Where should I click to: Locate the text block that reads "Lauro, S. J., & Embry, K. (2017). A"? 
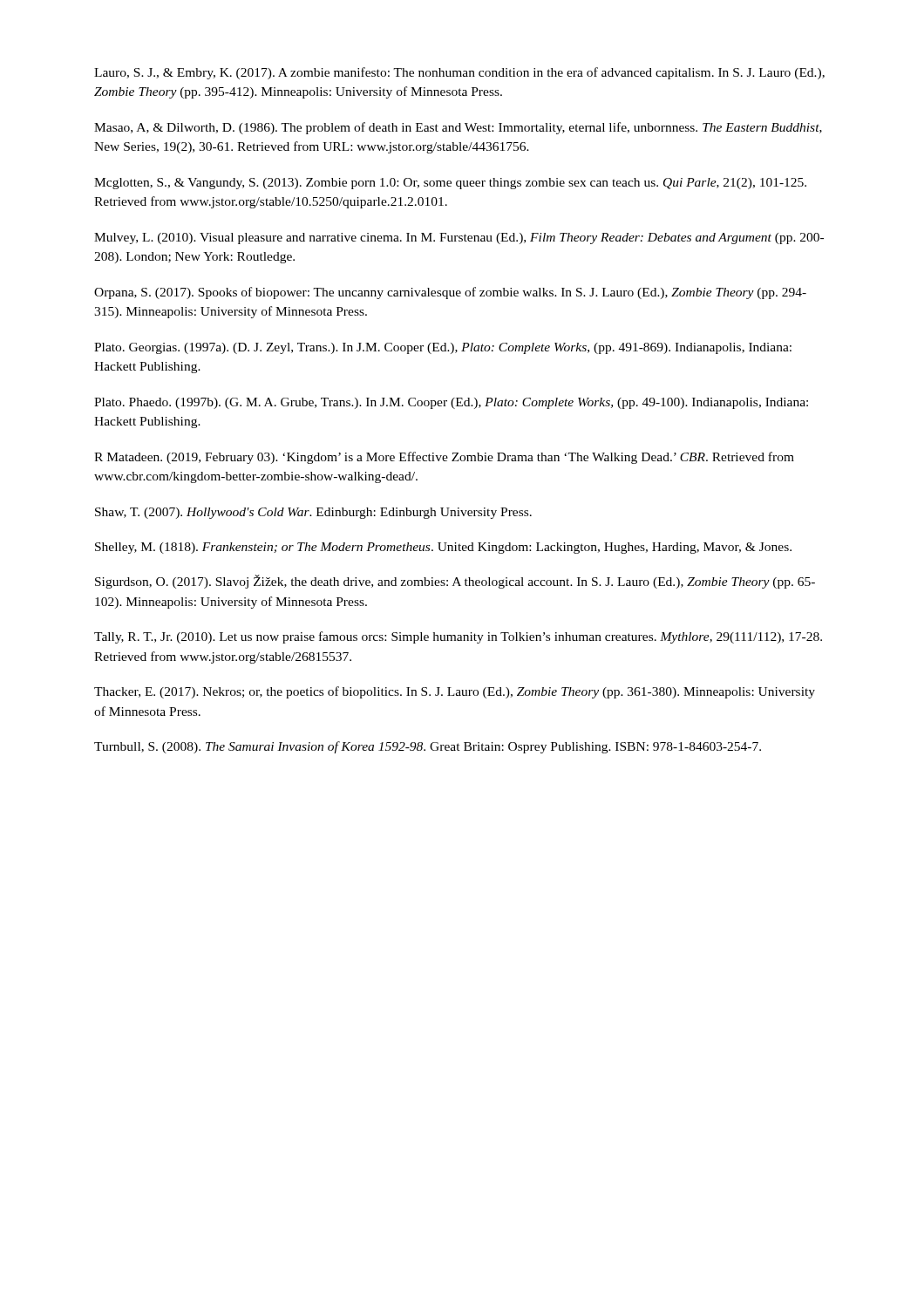pyautogui.click(x=460, y=82)
